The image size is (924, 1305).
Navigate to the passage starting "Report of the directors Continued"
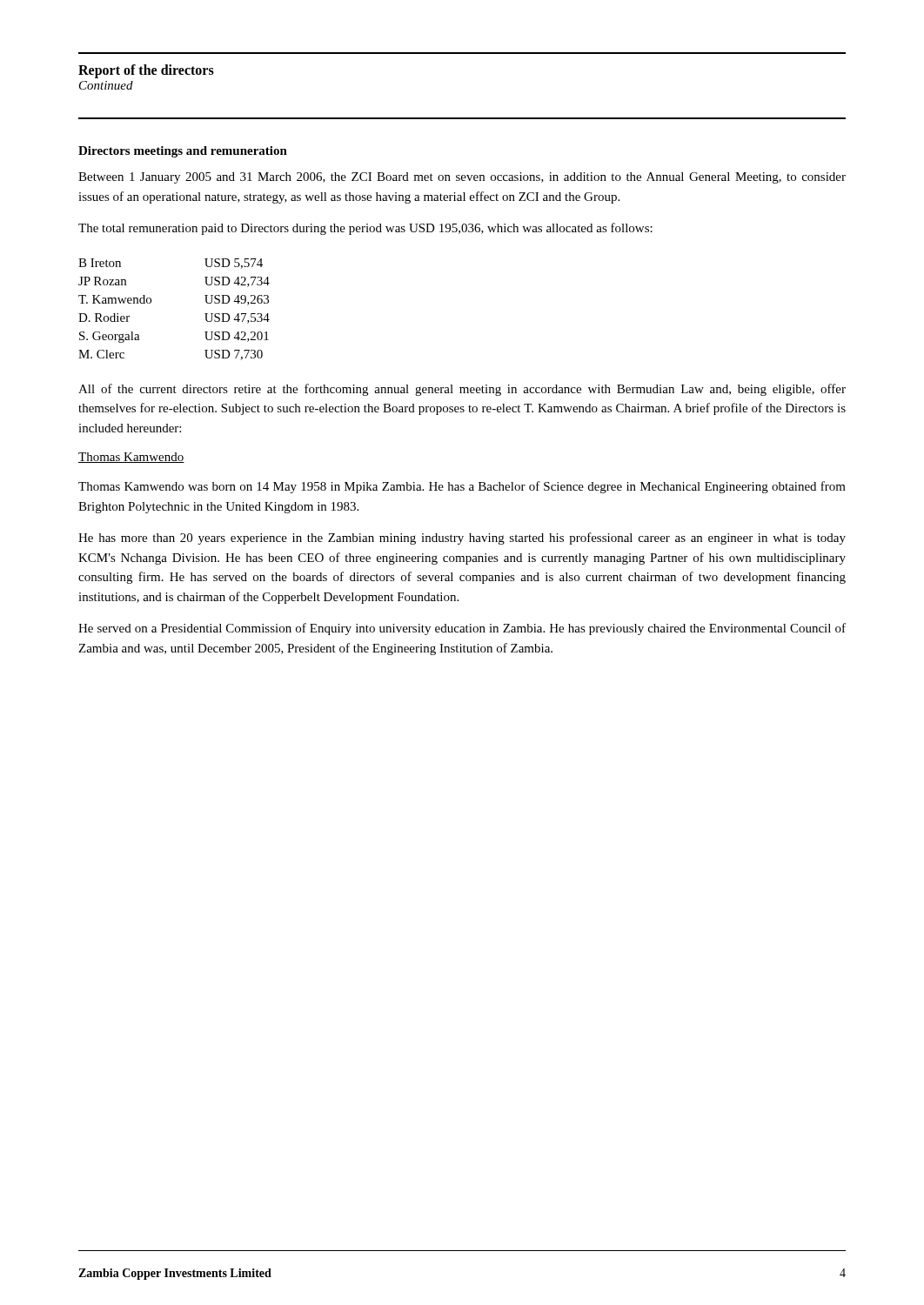pyautogui.click(x=146, y=71)
